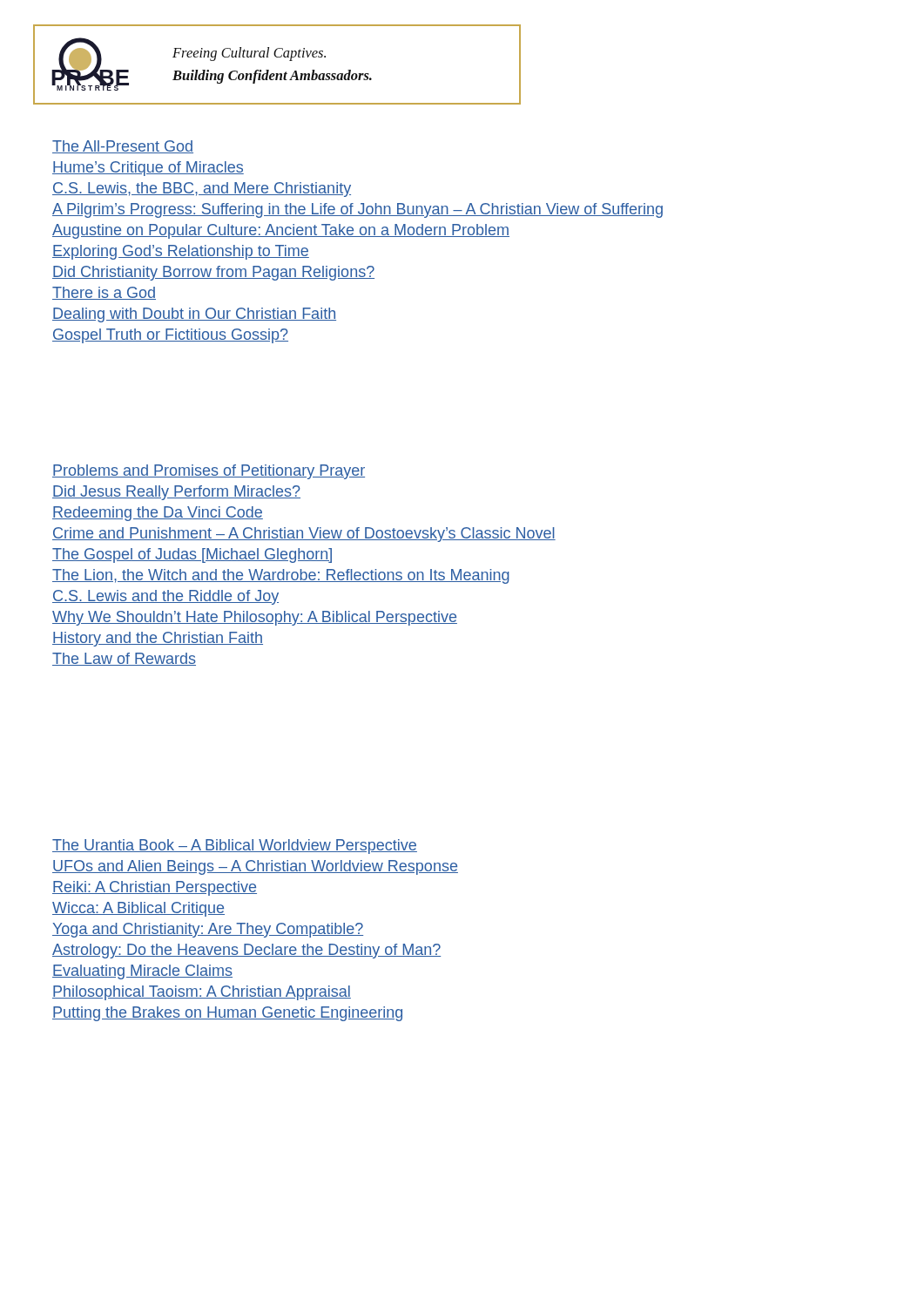
Task: Point to the text starting "The Law of Rewards"
Action: (x=124, y=659)
